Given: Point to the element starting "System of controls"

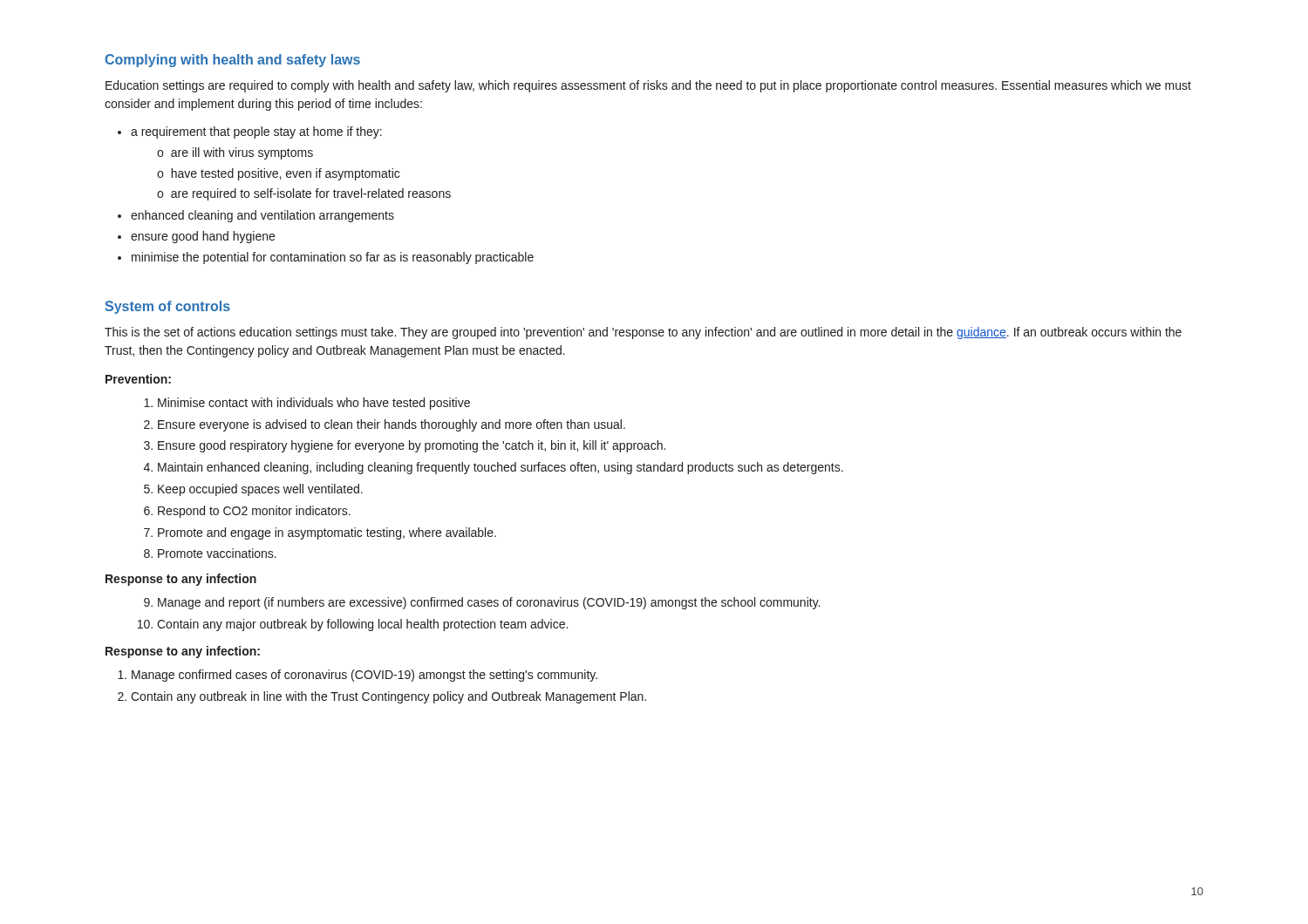Looking at the screenshot, I should click(167, 306).
